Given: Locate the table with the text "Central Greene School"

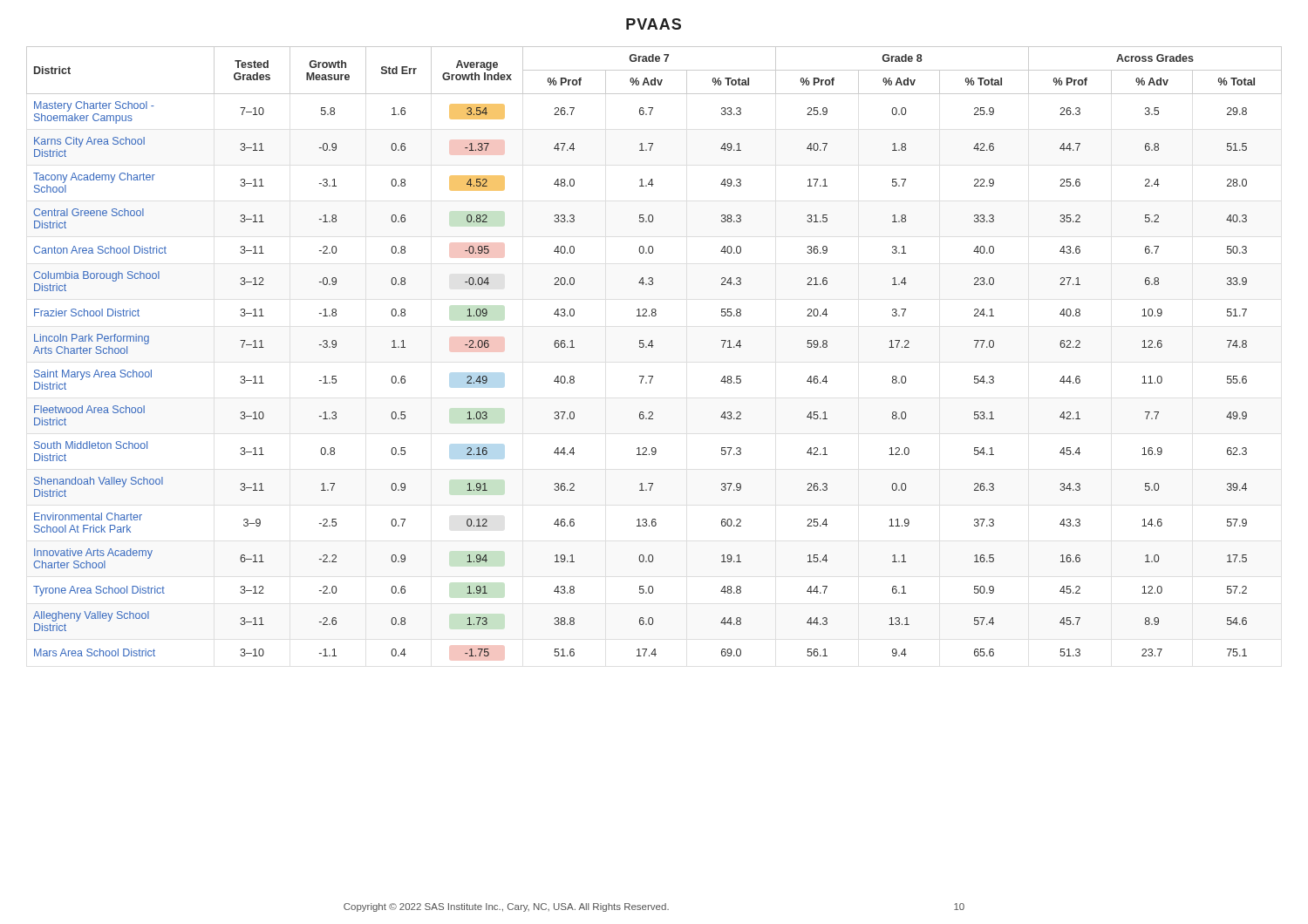Looking at the screenshot, I should pyautogui.click(x=654, y=357).
